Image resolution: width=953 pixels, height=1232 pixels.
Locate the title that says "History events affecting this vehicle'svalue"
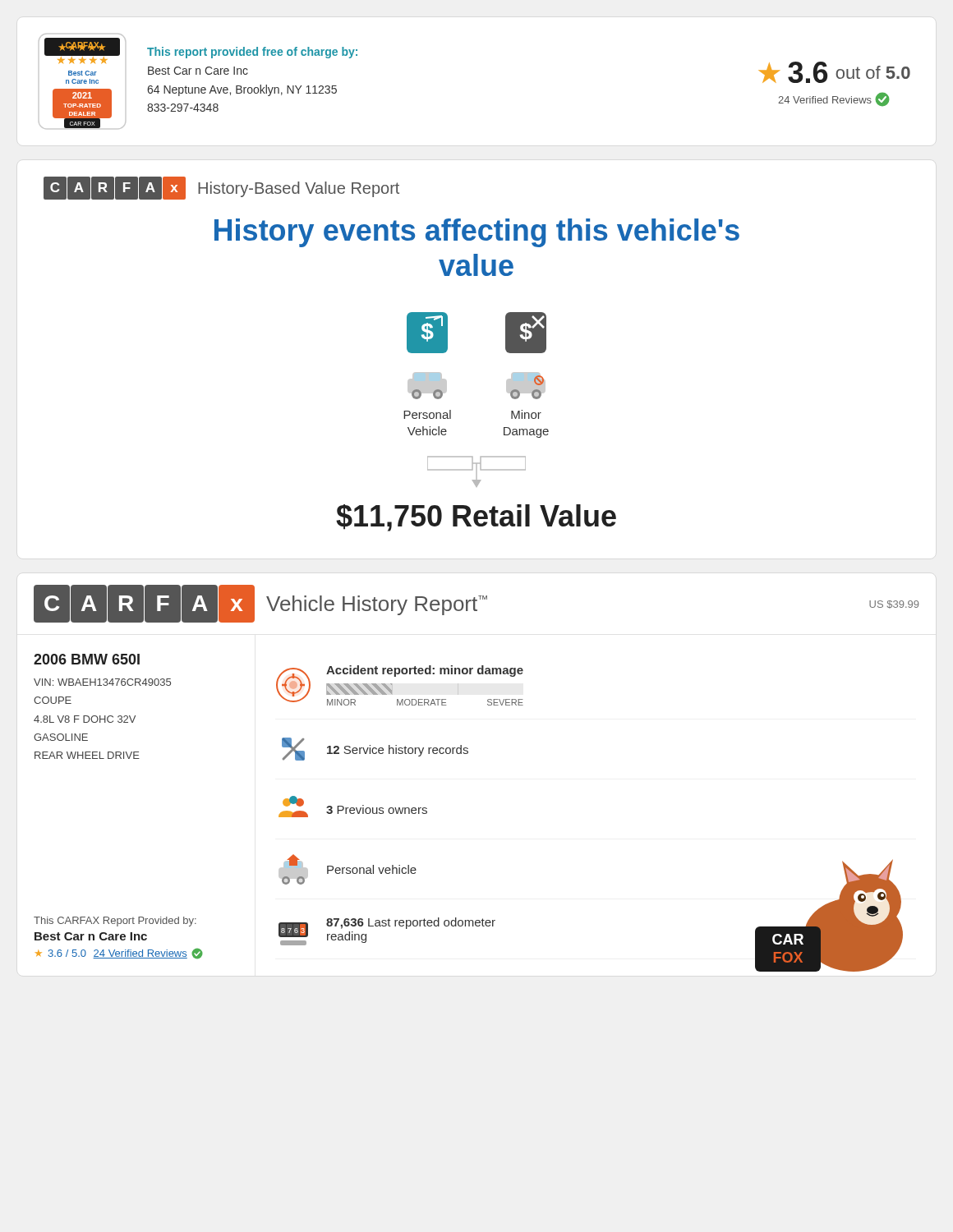click(476, 248)
